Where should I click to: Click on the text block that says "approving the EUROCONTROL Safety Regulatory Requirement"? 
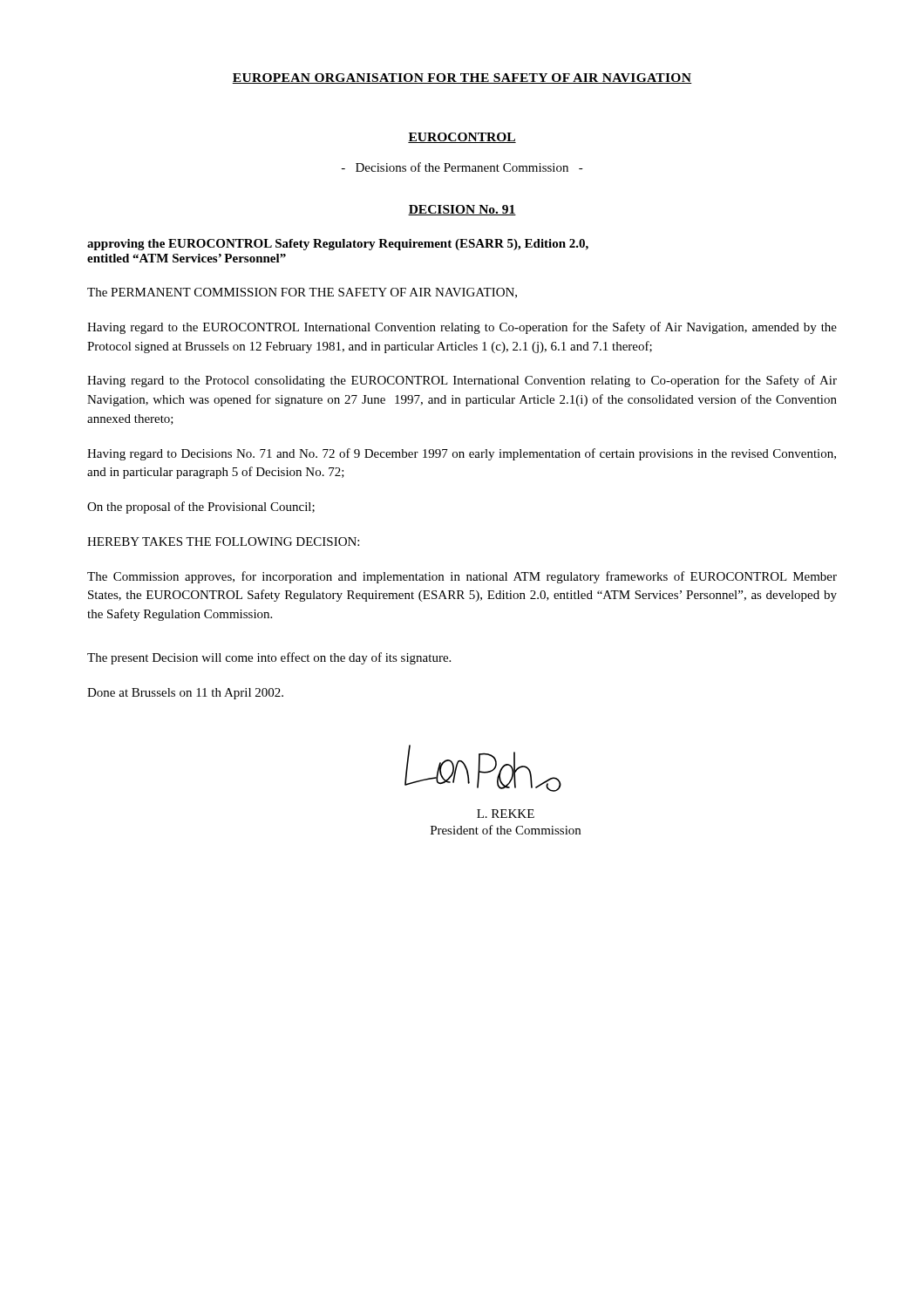[x=338, y=251]
